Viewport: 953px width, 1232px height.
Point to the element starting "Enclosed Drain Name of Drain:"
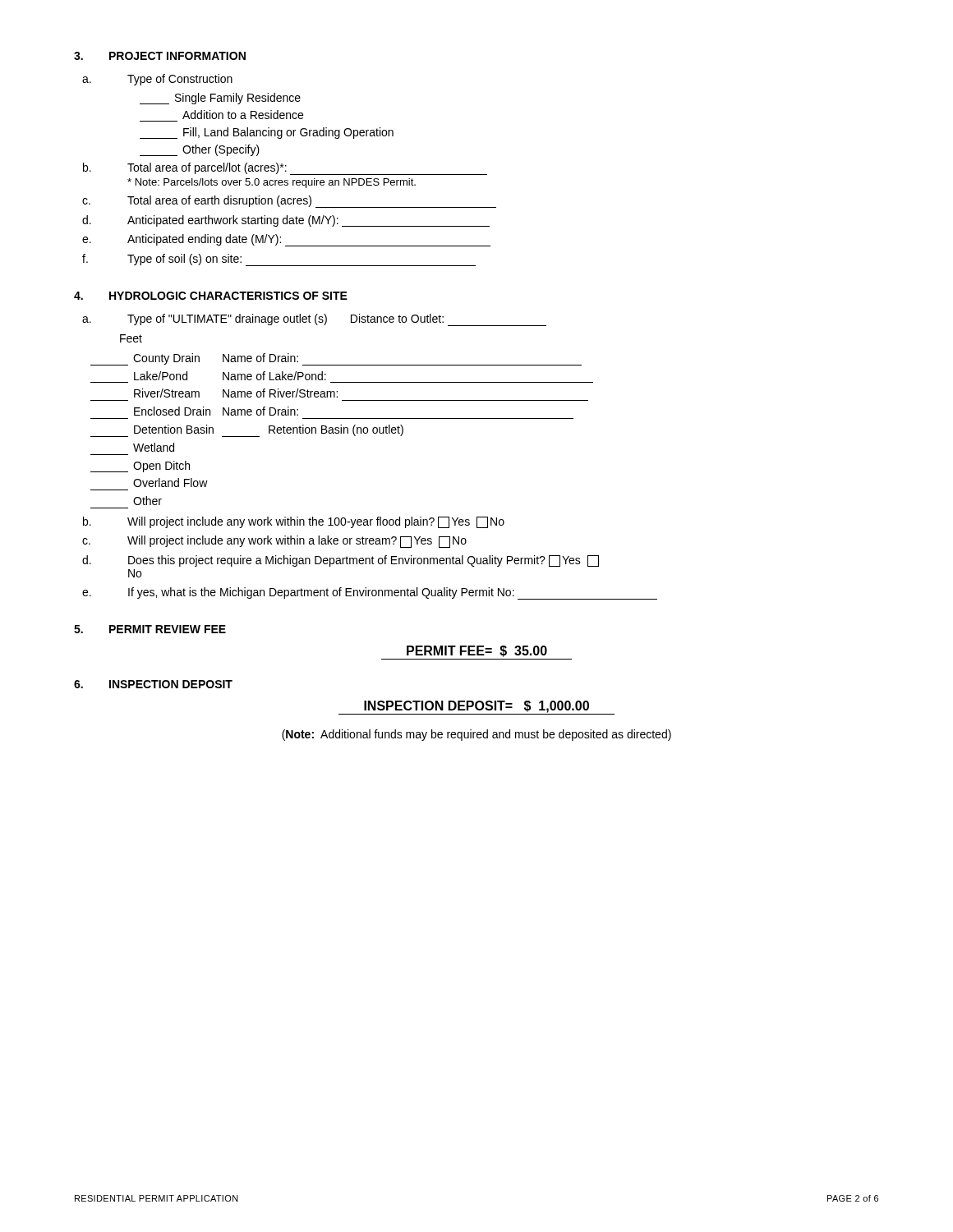pyautogui.click(x=485, y=412)
